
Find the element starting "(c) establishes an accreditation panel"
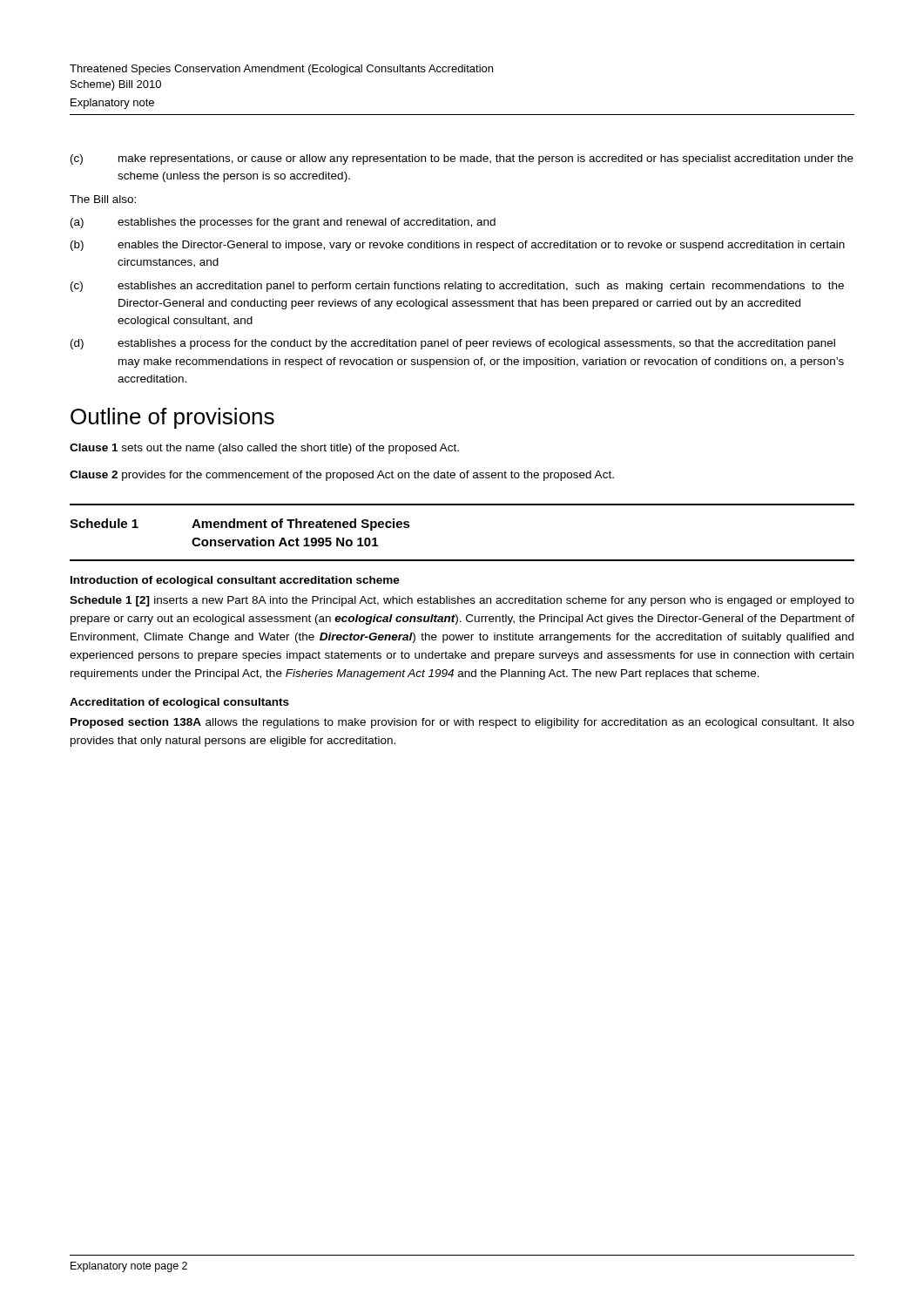462,303
